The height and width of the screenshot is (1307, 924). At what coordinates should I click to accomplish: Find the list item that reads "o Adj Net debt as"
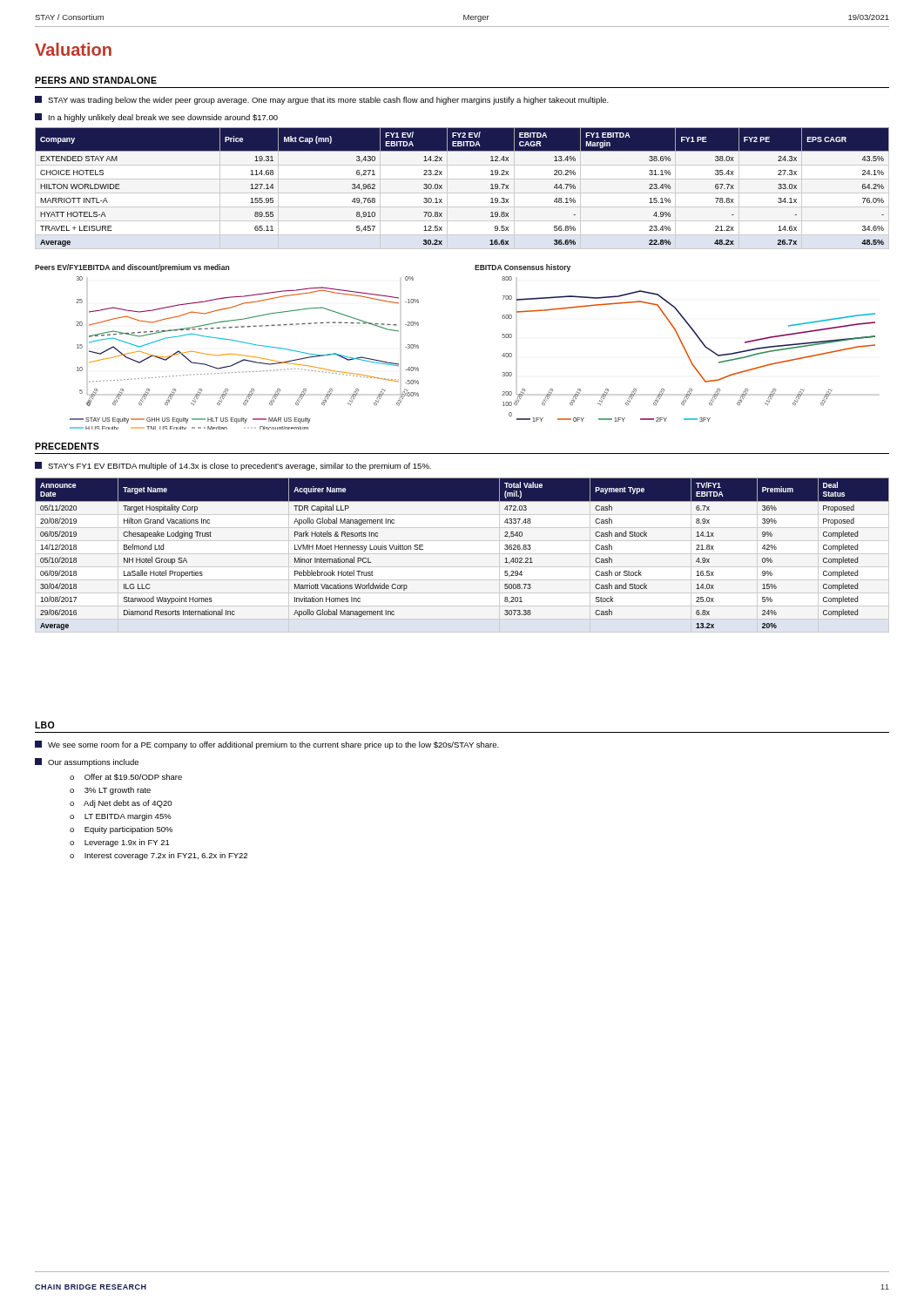121,803
